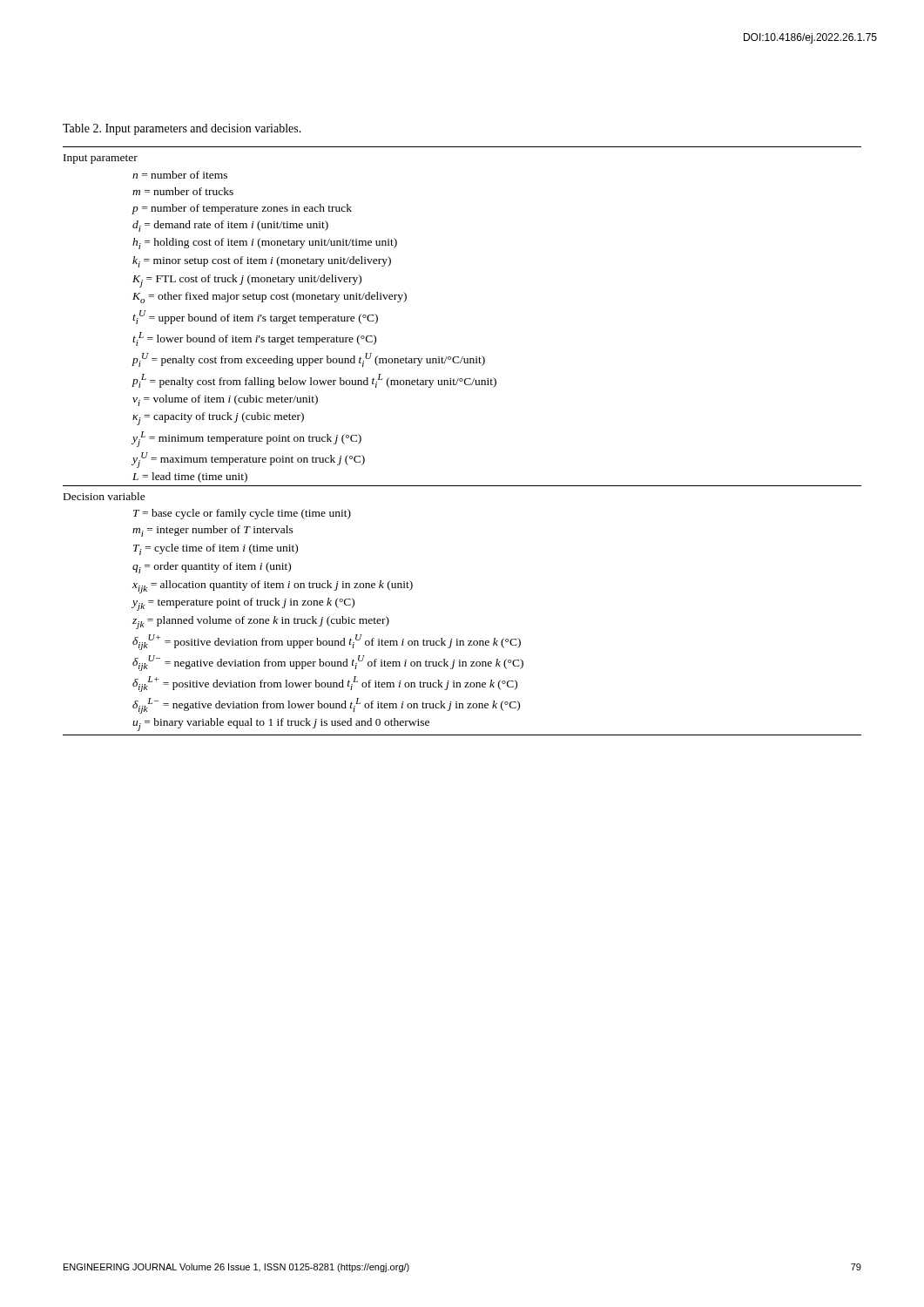Find the table that mentions "T i = cycle"
Viewport: 924px width, 1307px height.
tap(462, 441)
